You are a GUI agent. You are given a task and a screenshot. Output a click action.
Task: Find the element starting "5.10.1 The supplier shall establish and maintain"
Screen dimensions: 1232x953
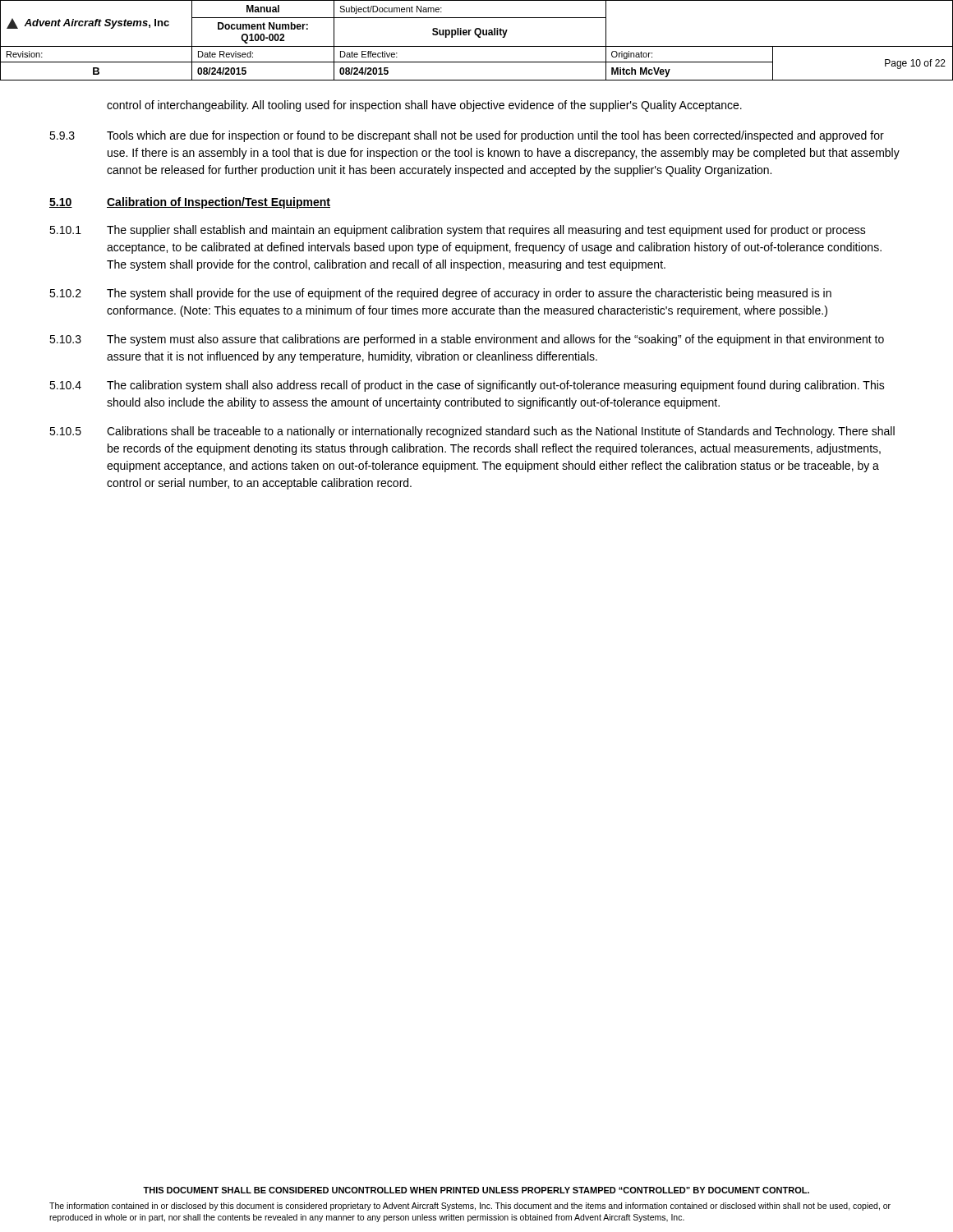pos(476,248)
